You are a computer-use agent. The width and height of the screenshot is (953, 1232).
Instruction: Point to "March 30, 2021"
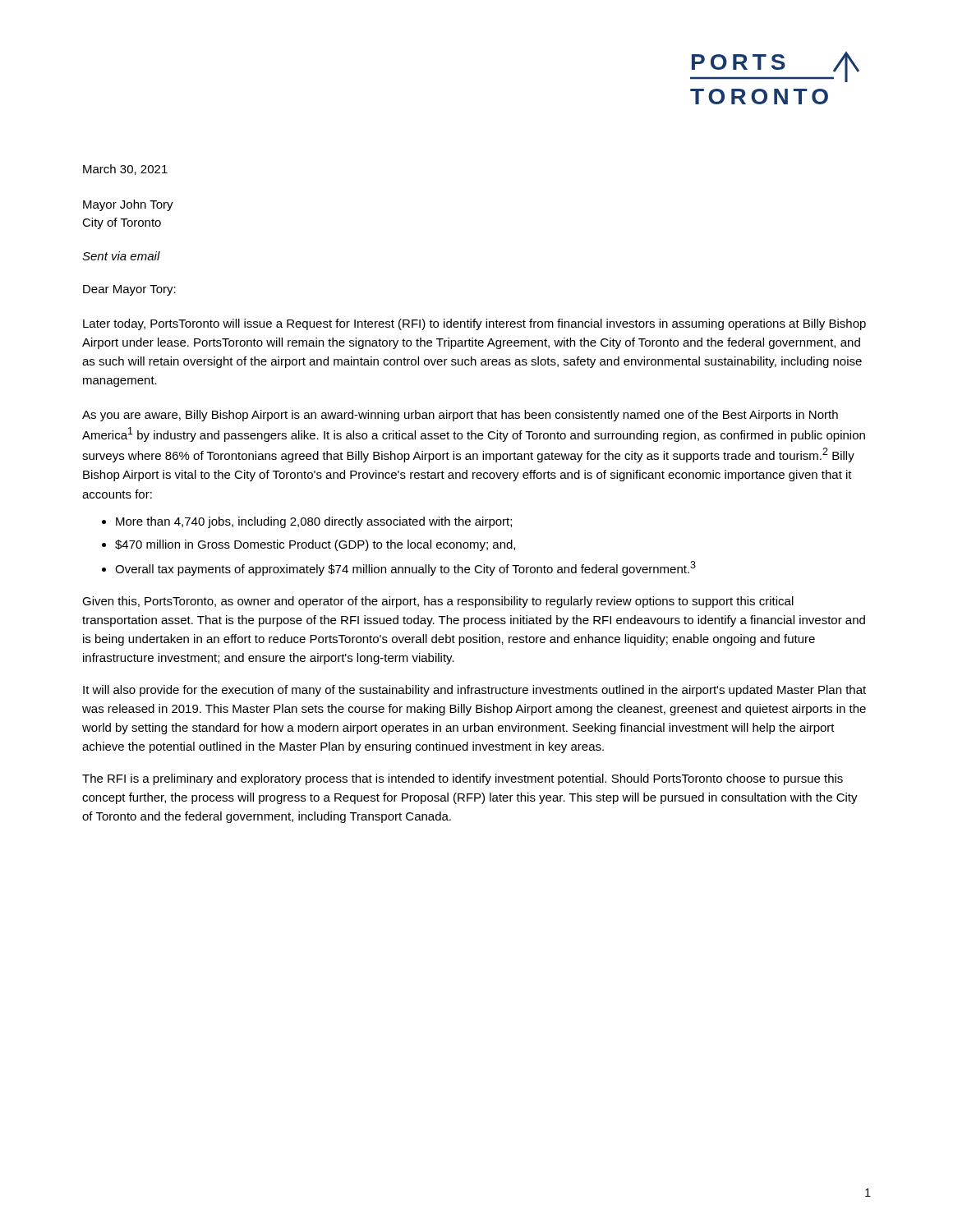coord(125,170)
